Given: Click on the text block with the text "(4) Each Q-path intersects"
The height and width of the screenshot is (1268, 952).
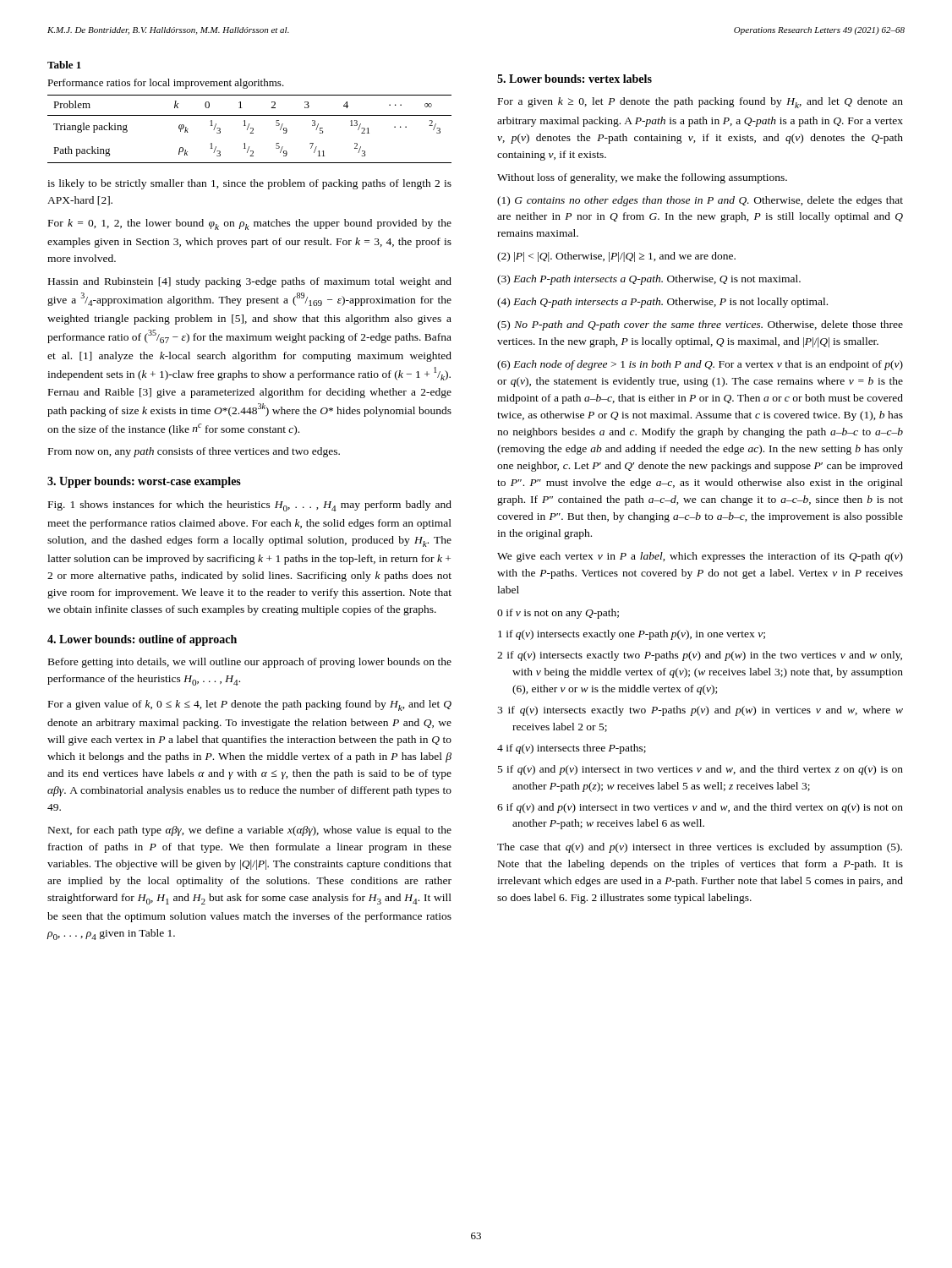Looking at the screenshot, I should coord(663,302).
